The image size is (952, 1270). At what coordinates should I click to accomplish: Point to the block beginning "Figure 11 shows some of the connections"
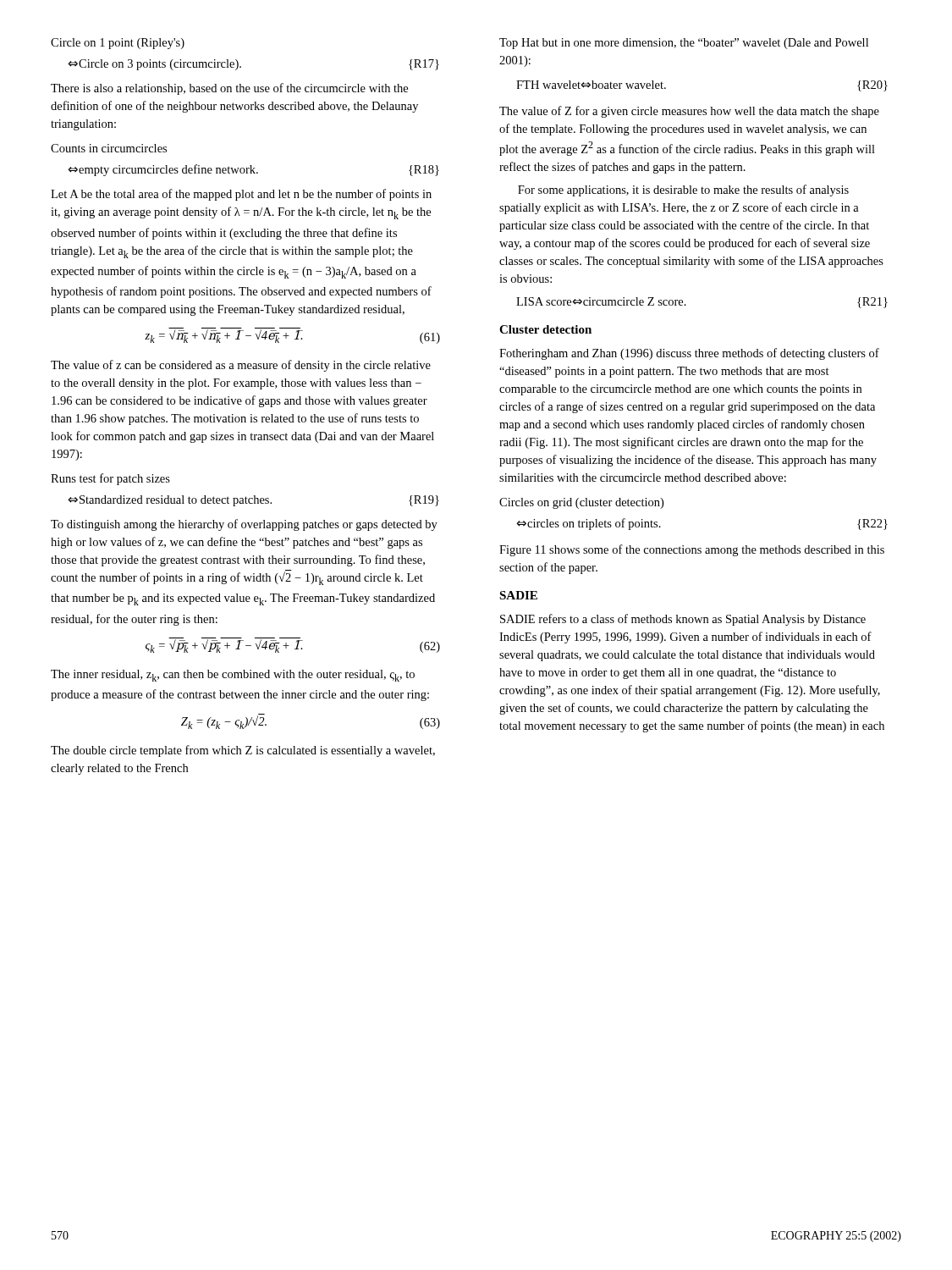point(694,559)
